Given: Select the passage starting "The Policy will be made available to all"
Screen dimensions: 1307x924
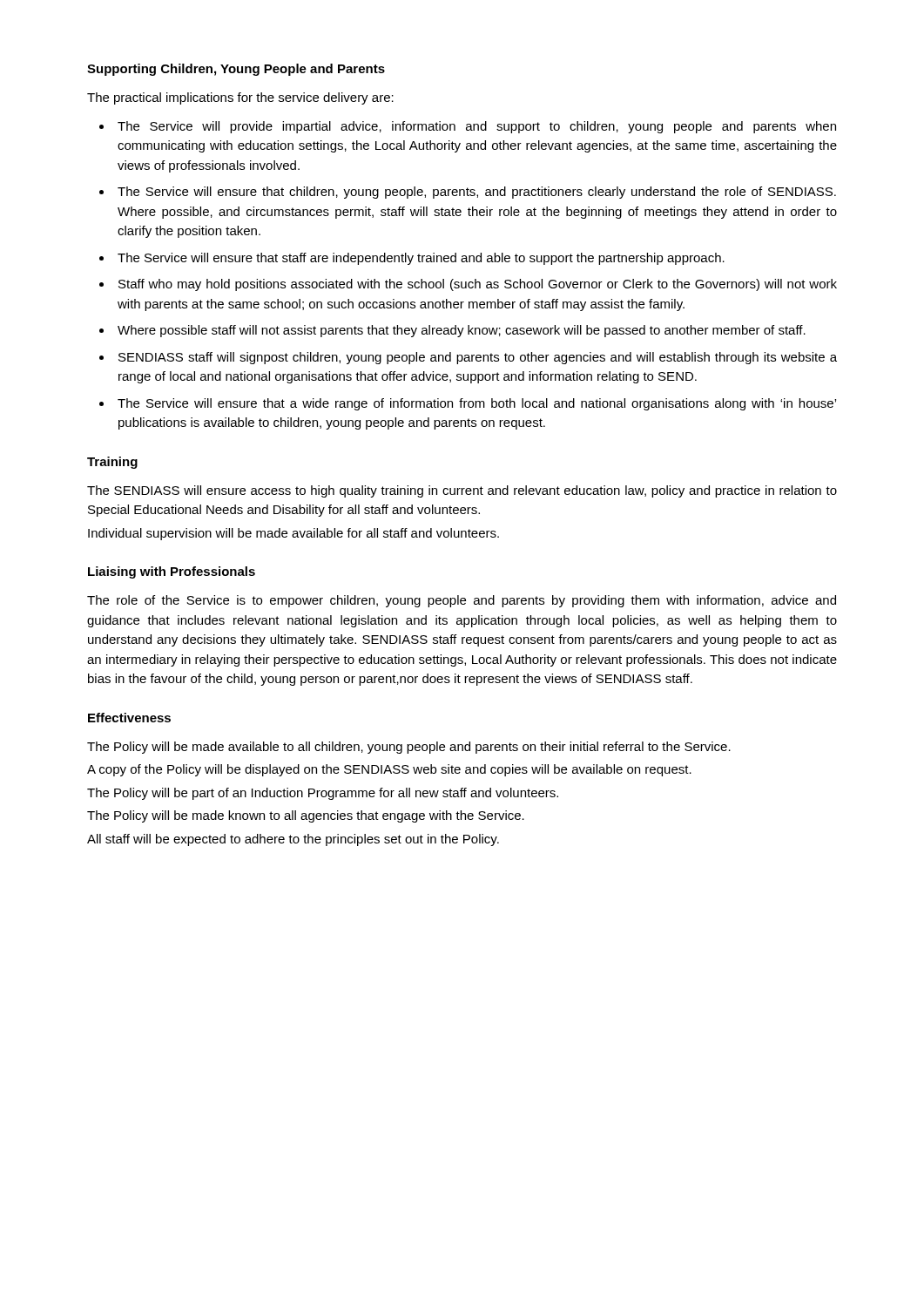Looking at the screenshot, I should point(409,746).
